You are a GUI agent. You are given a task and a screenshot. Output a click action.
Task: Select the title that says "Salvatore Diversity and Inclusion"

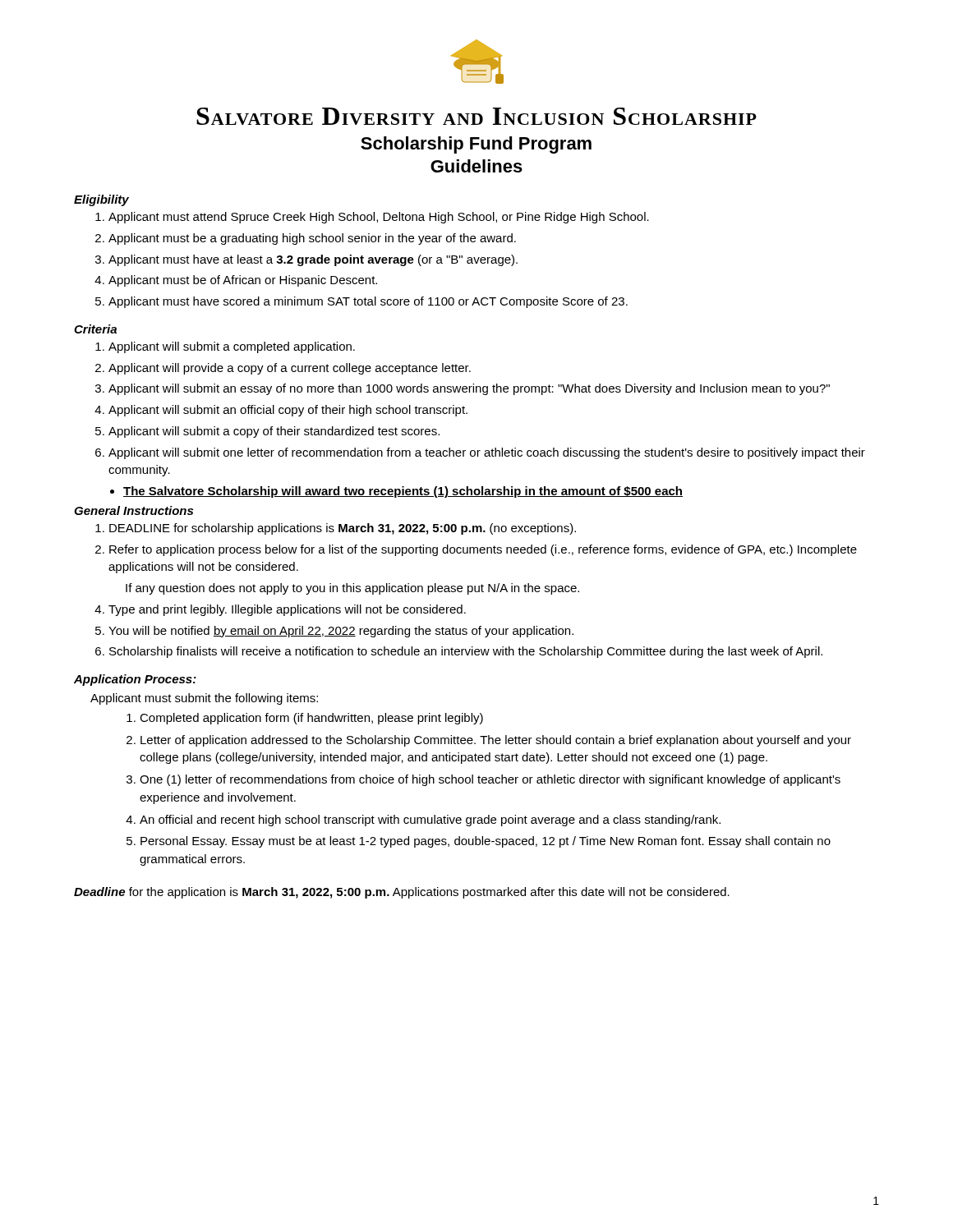tap(476, 116)
